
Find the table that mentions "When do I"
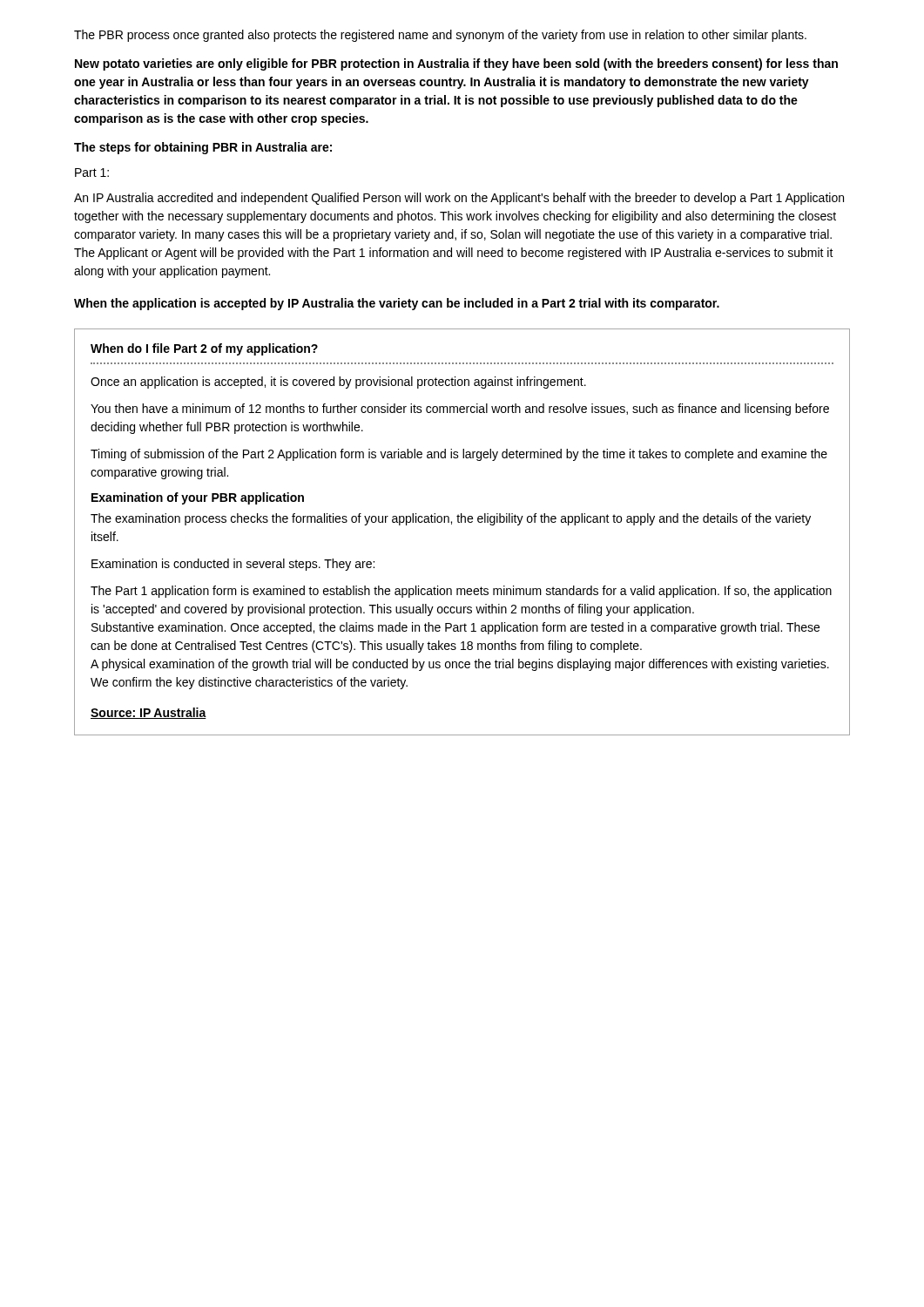[x=462, y=532]
